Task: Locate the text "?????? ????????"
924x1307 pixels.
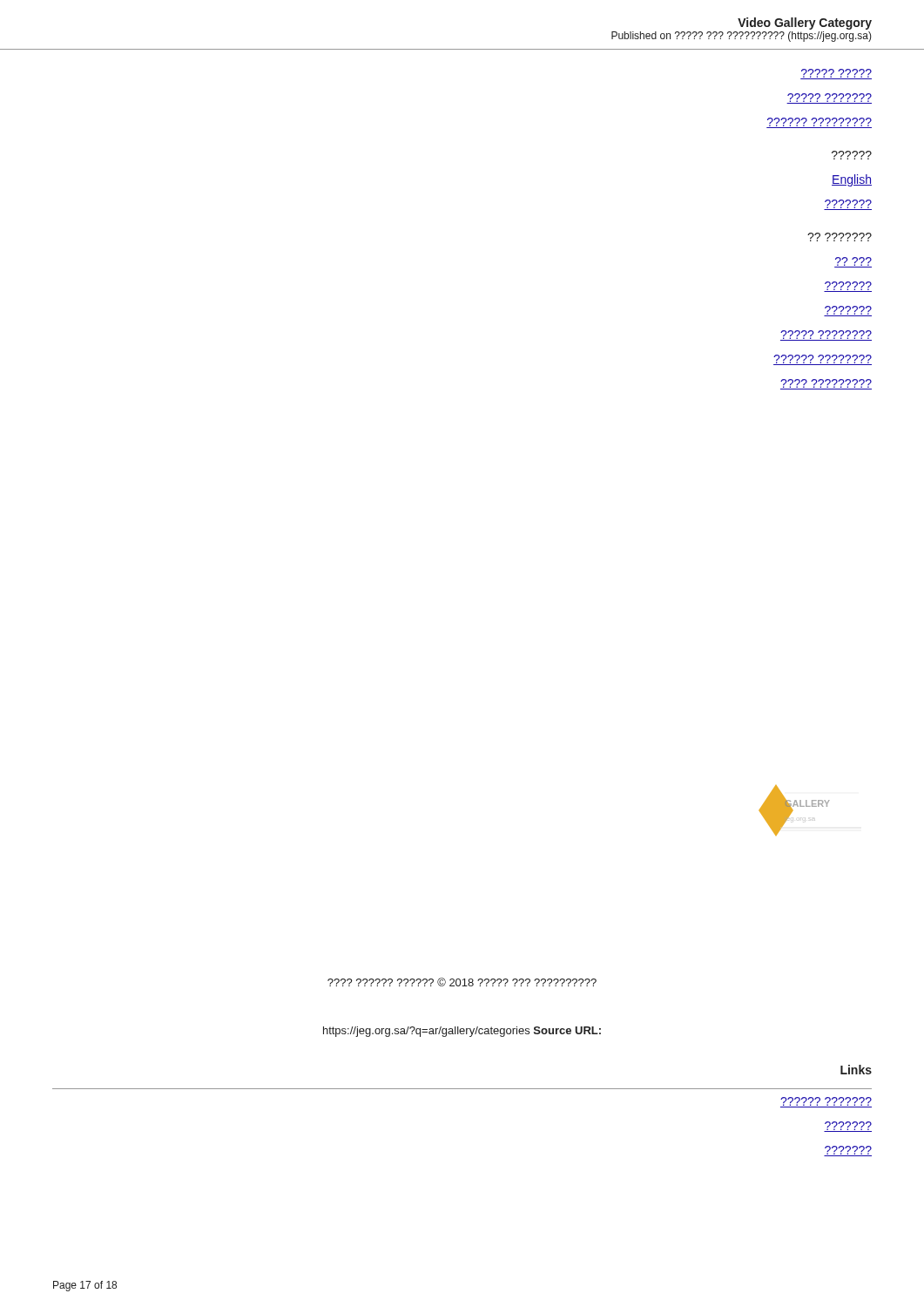Action: (823, 359)
